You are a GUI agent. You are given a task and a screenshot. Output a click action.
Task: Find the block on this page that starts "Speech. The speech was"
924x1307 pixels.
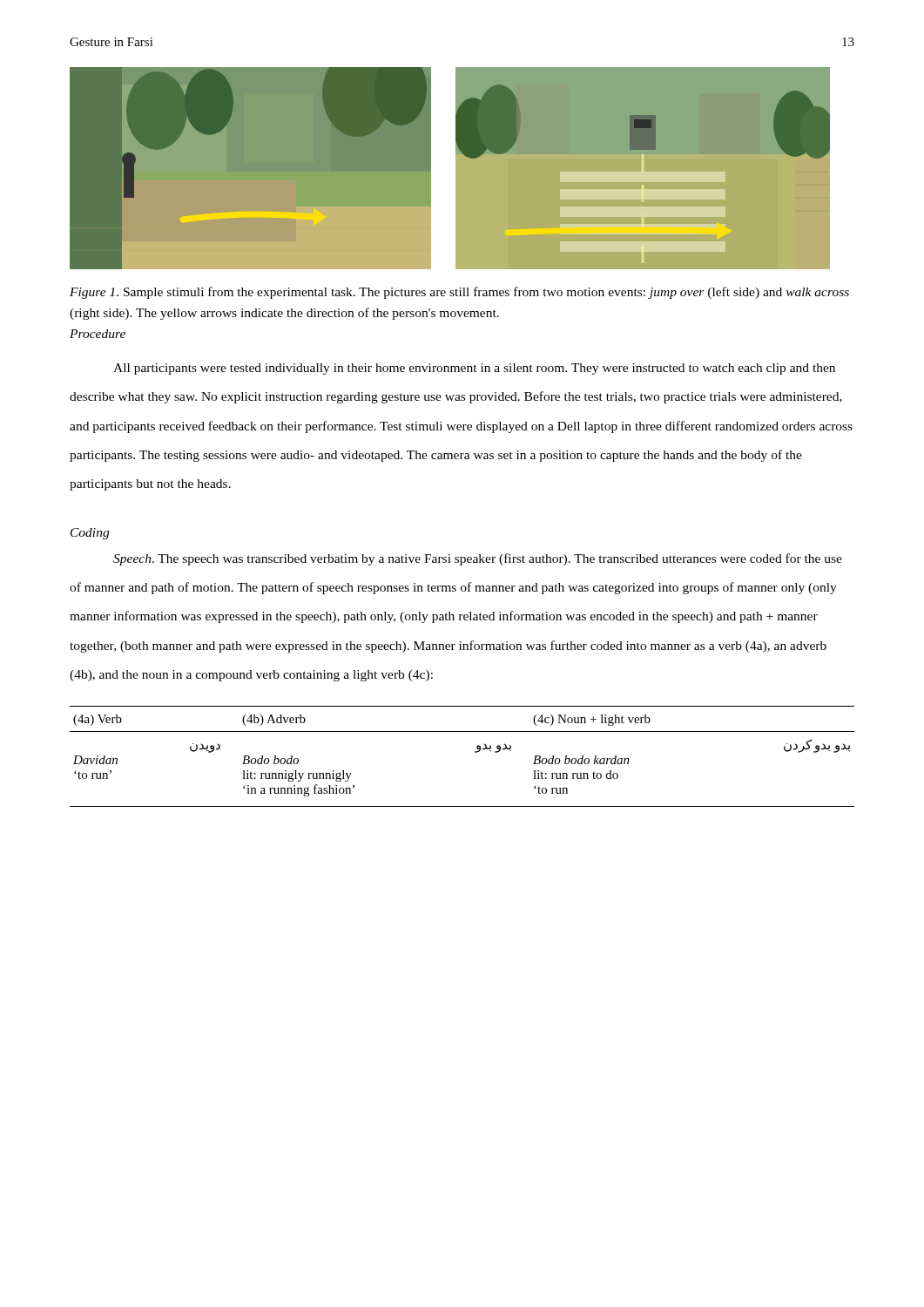[456, 616]
